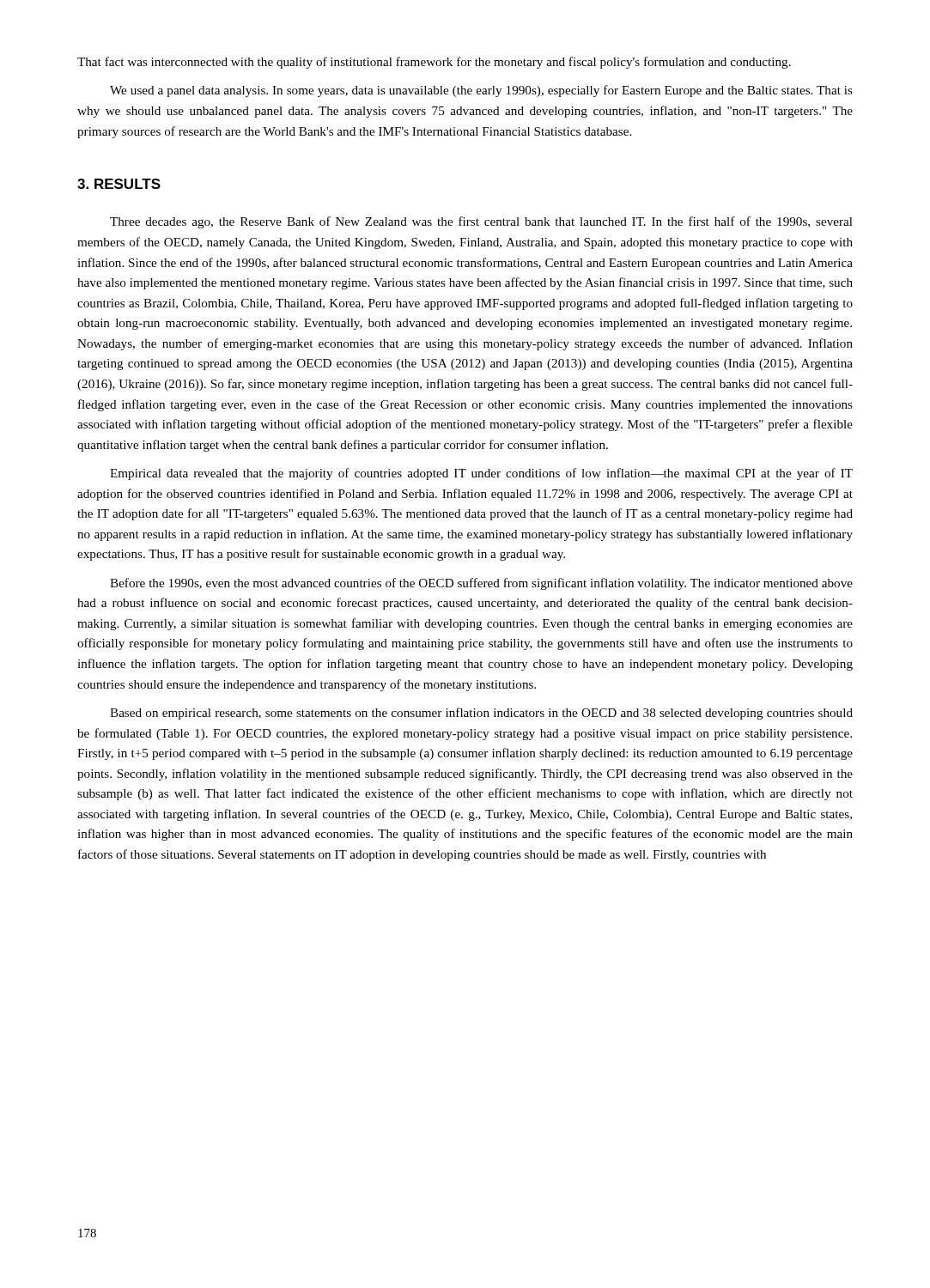The height and width of the screenshot is (1288, 930).
Task: Find the text block that says "Empirical data revealed that the majority of"
Action: [465, 513]
